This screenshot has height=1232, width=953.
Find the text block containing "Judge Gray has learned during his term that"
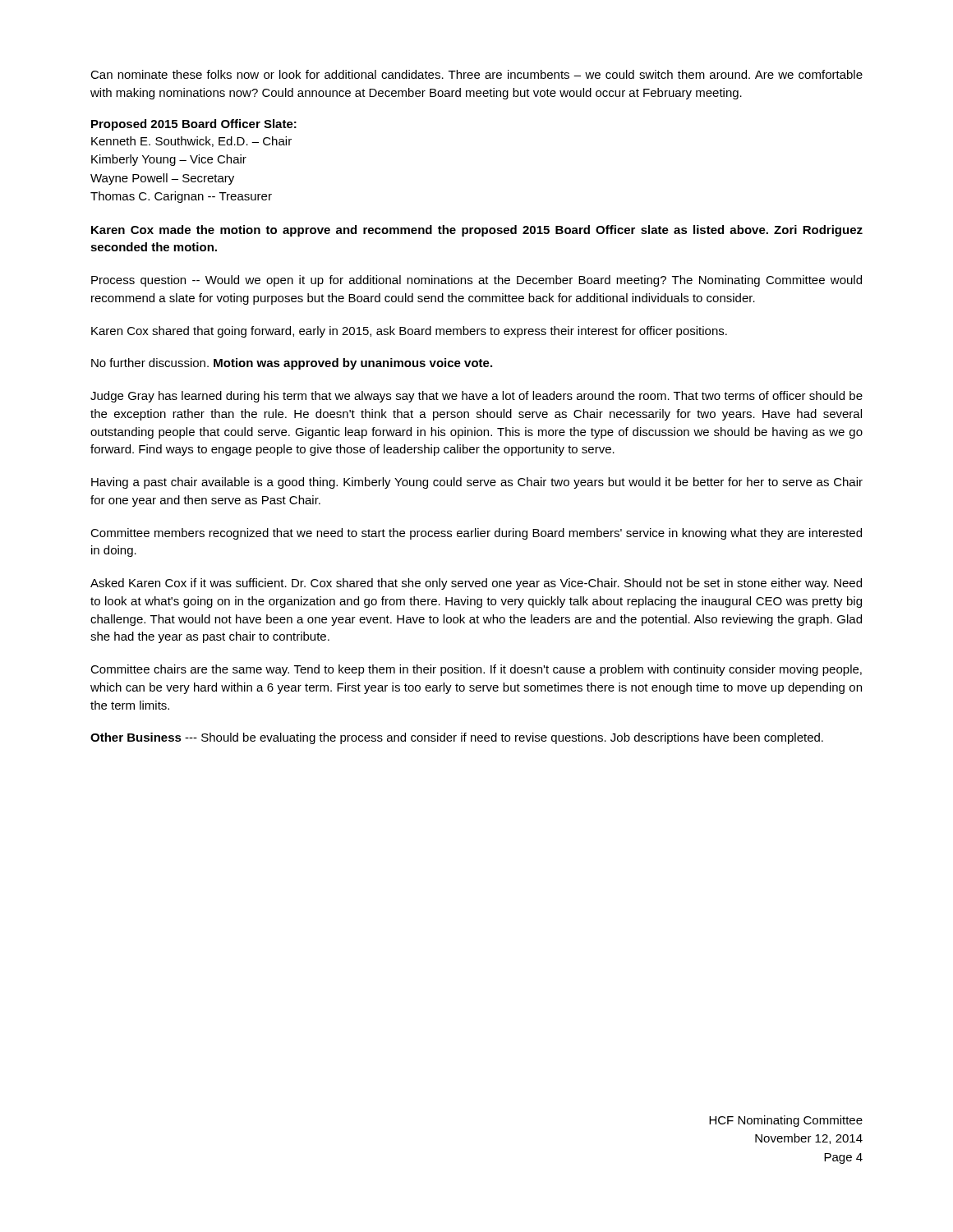tap(476, 422)
